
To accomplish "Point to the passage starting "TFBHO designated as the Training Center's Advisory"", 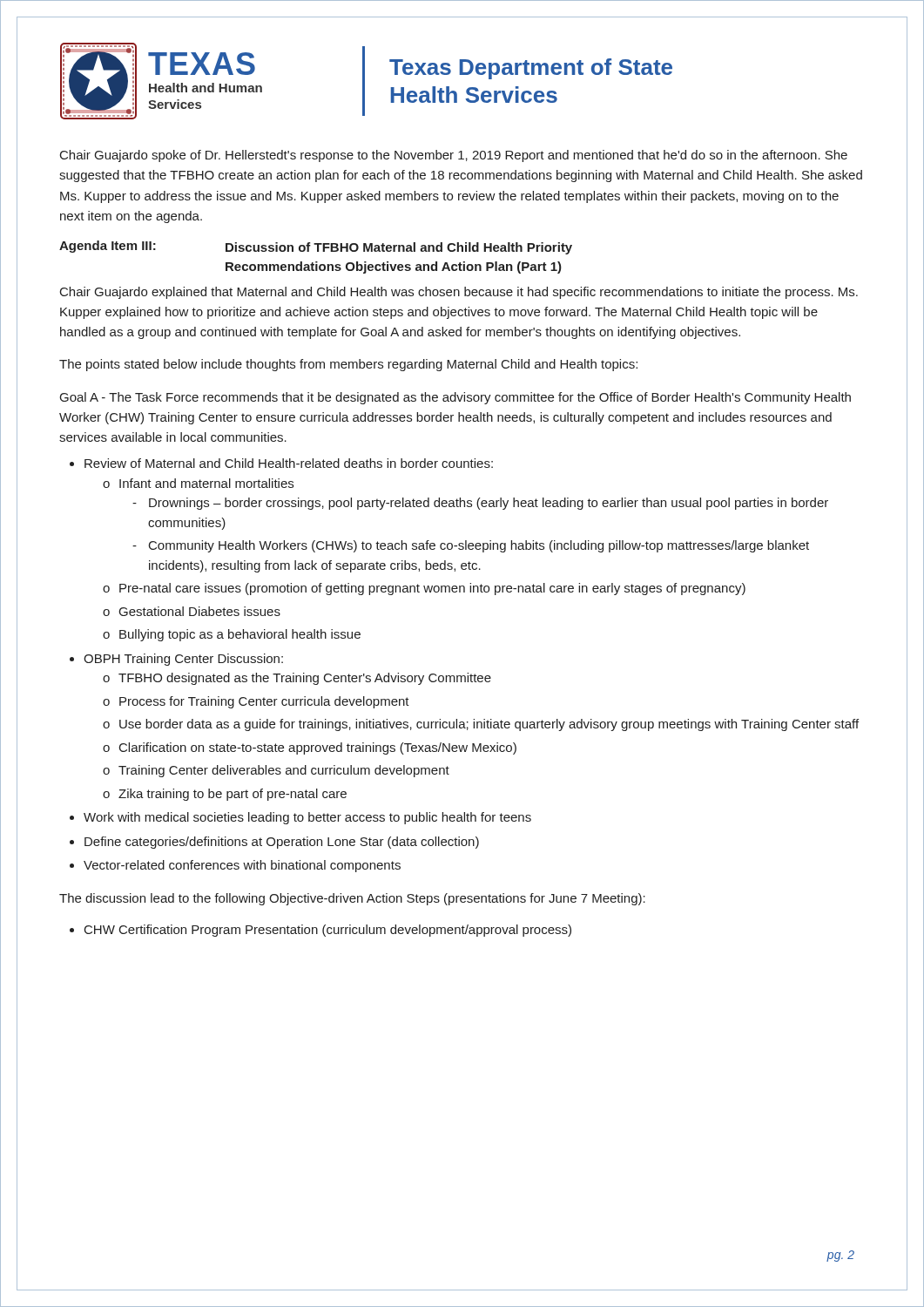I will [x=305, y=678].
